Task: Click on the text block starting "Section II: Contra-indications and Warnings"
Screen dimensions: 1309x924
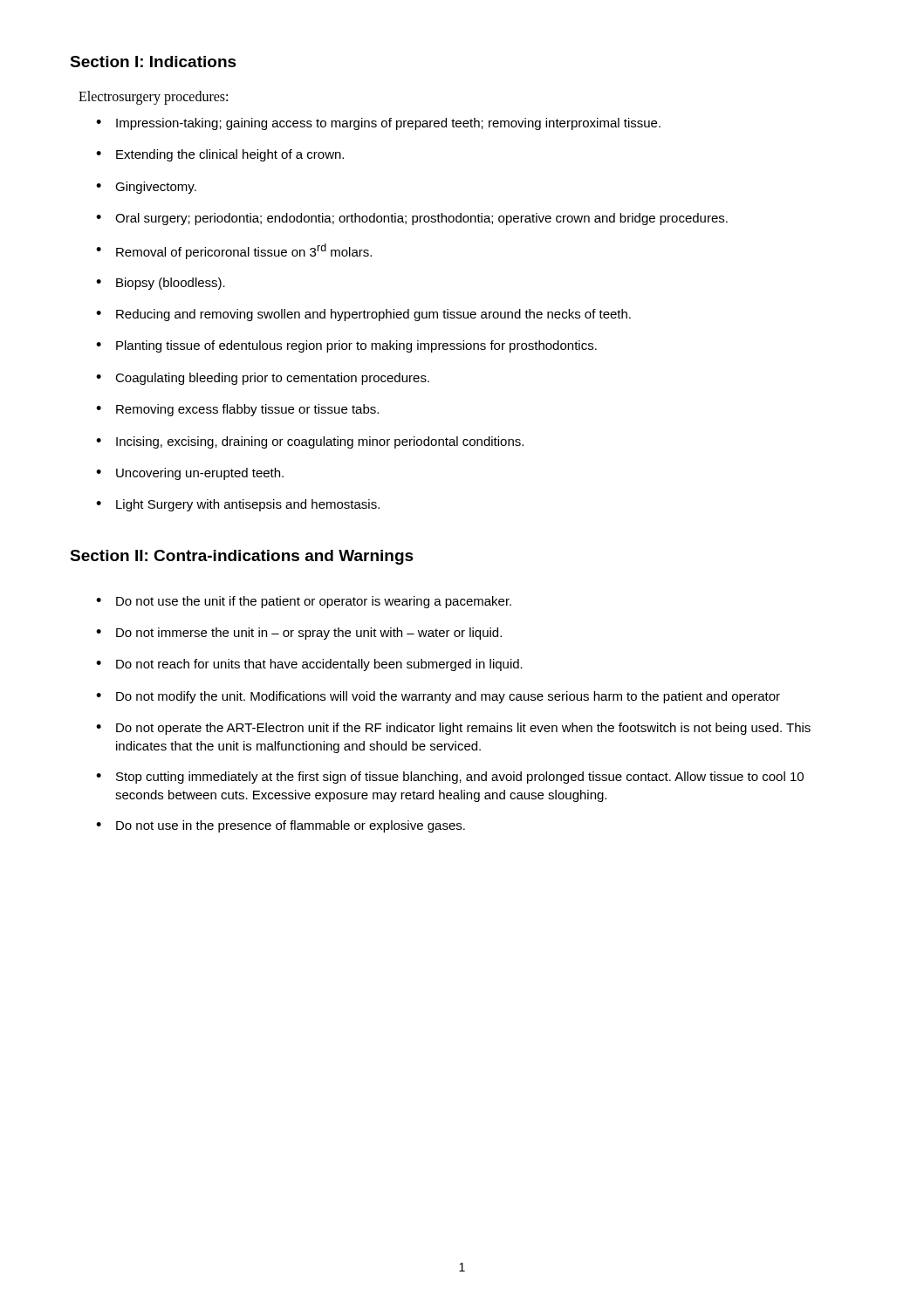Action: pos(242,555)
